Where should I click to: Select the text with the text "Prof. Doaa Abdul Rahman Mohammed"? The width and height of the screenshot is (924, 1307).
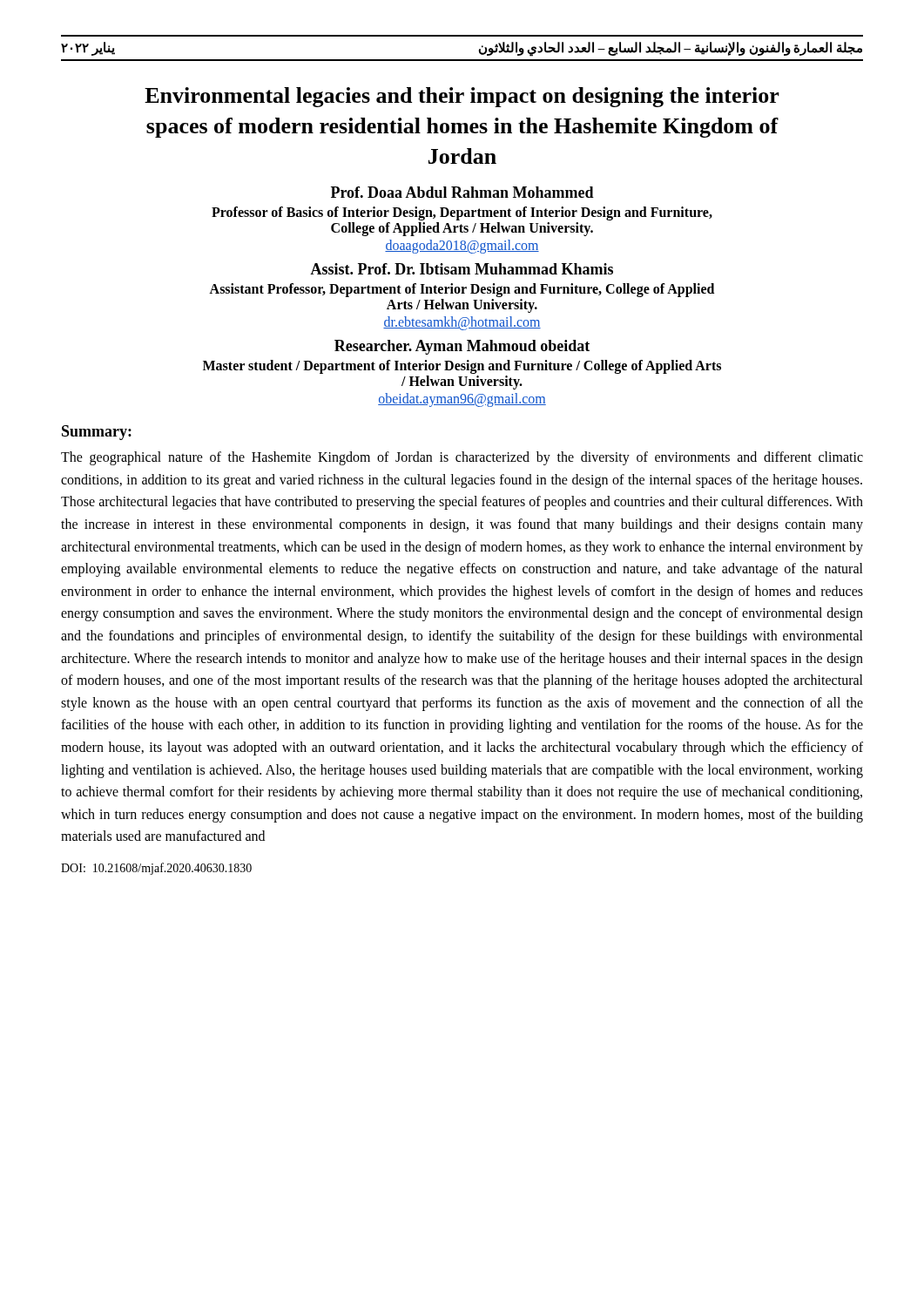[462, 193]
